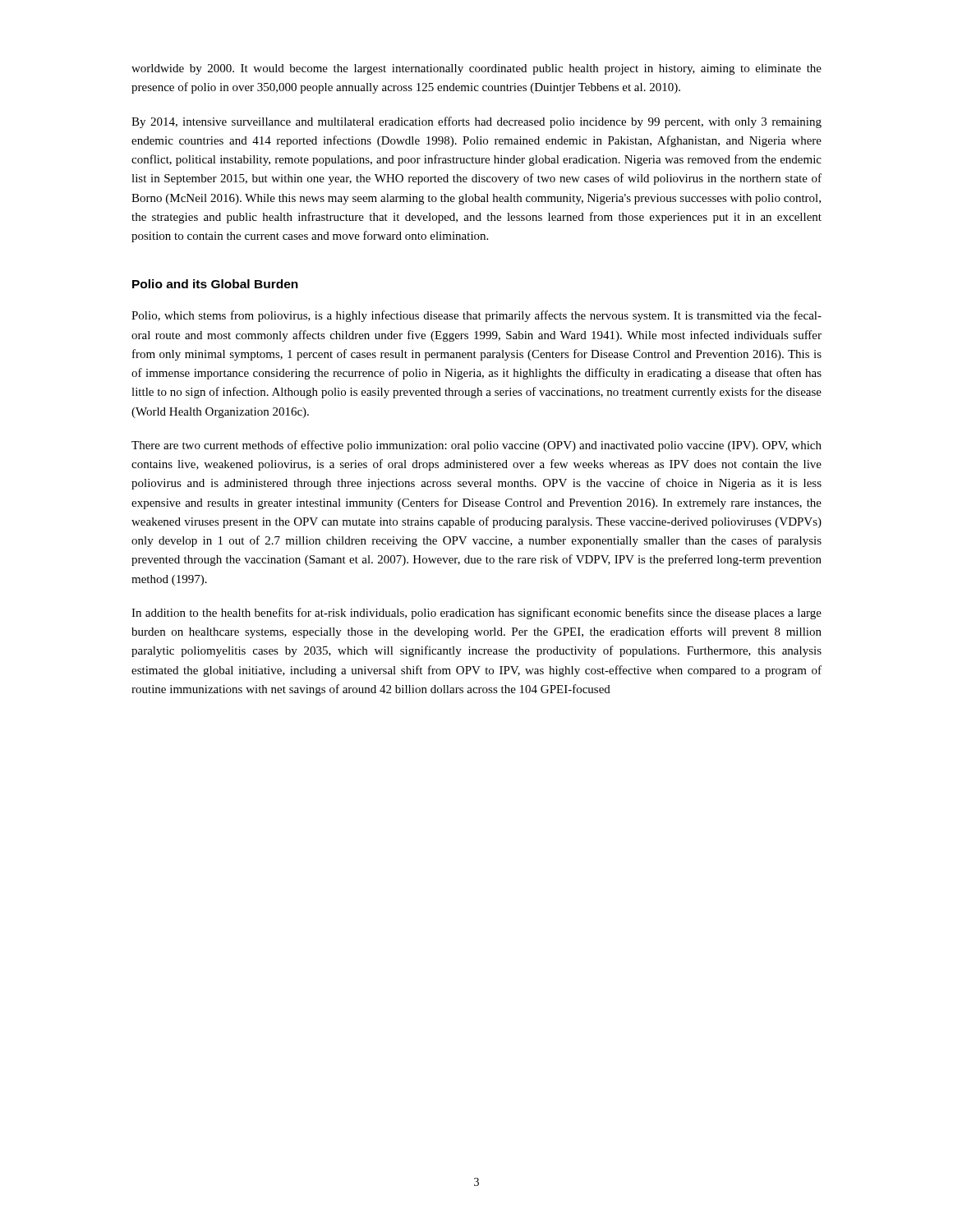Point to "Polio and its Global Burden"
953x1232 pixels.
[215, 284]
